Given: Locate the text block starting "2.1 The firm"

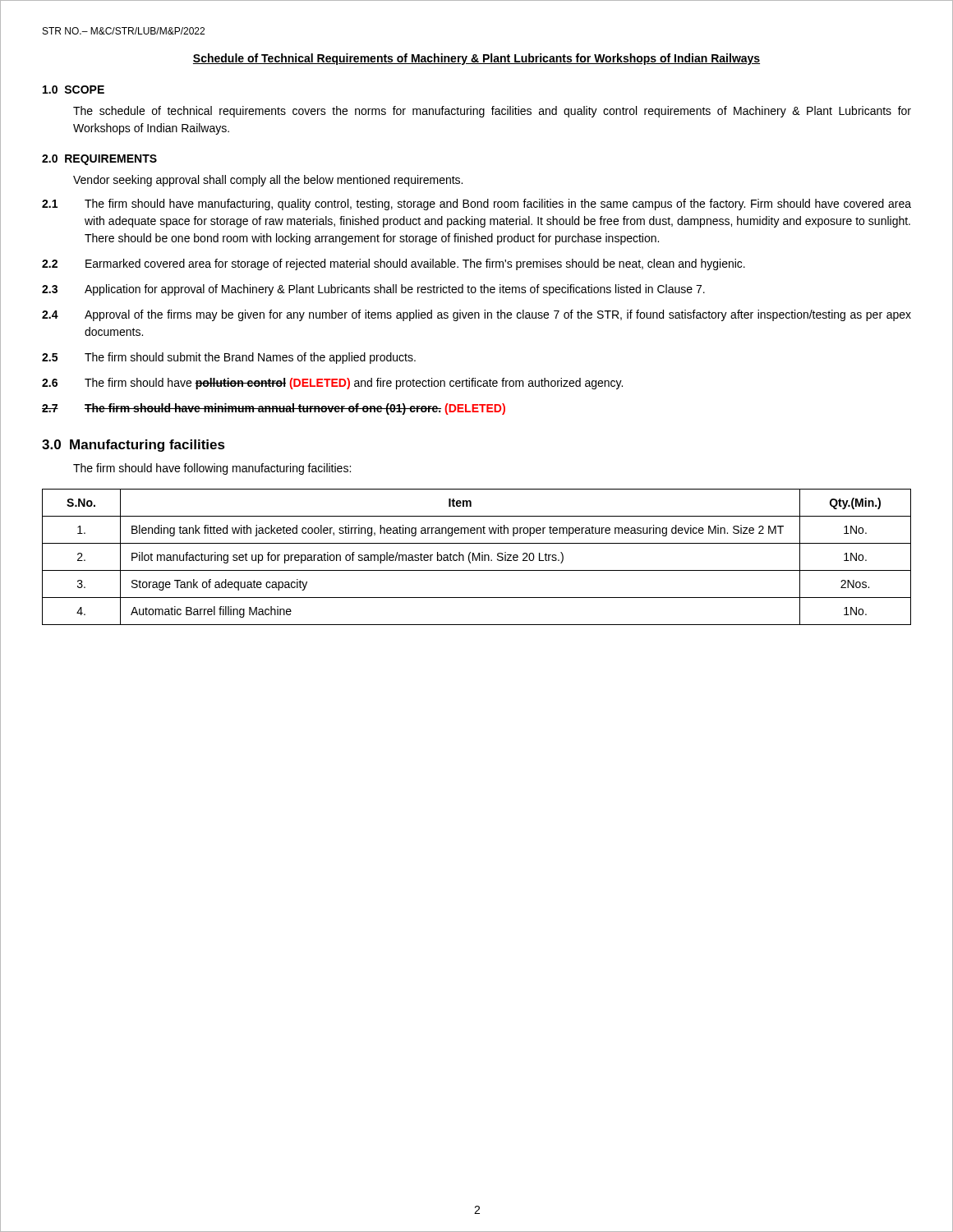Looking at the screenshot, I should (476, 221).
